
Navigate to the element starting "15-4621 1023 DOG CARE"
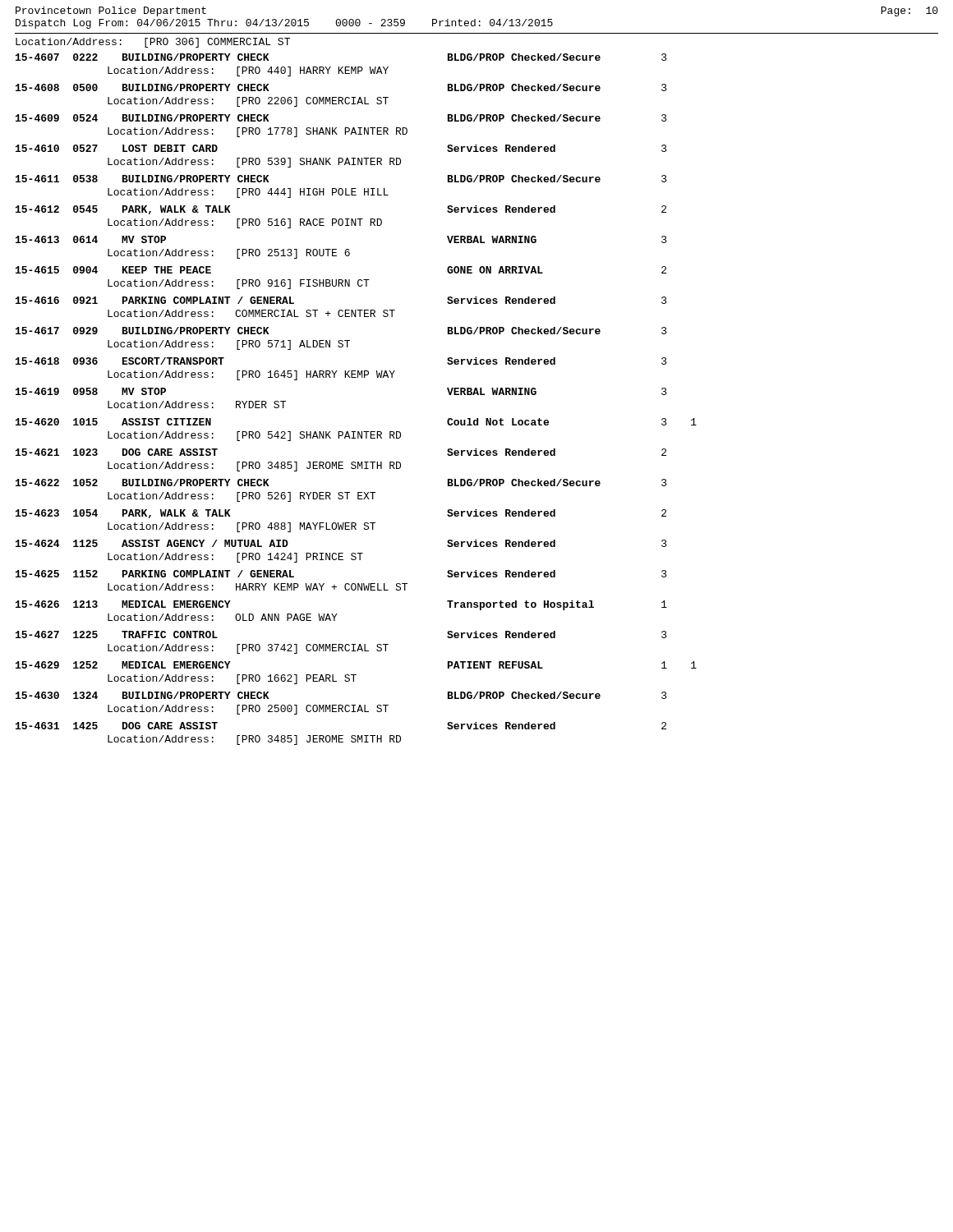(x=476, y=460)
